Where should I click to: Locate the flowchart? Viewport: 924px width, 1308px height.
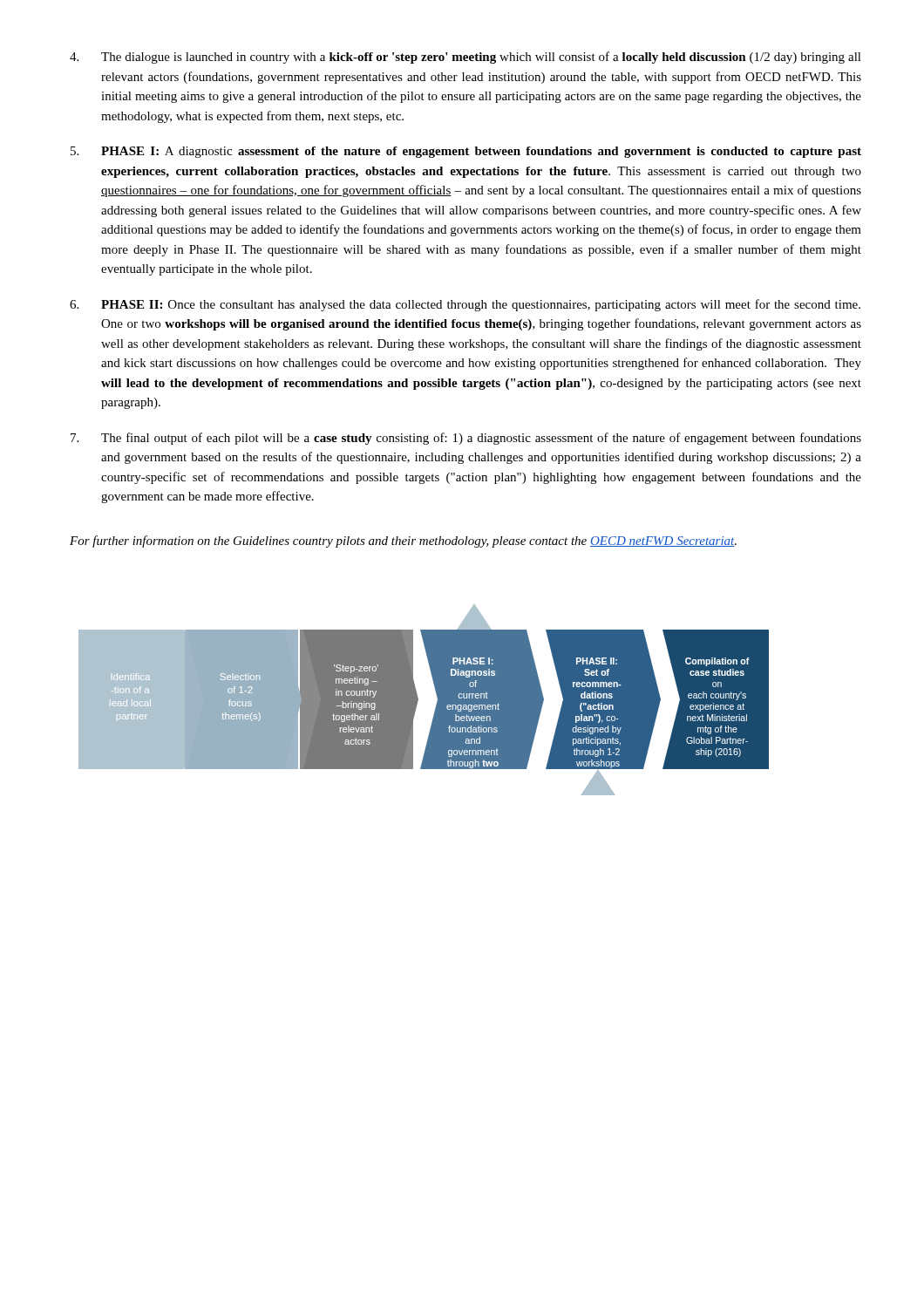point(466,690)
